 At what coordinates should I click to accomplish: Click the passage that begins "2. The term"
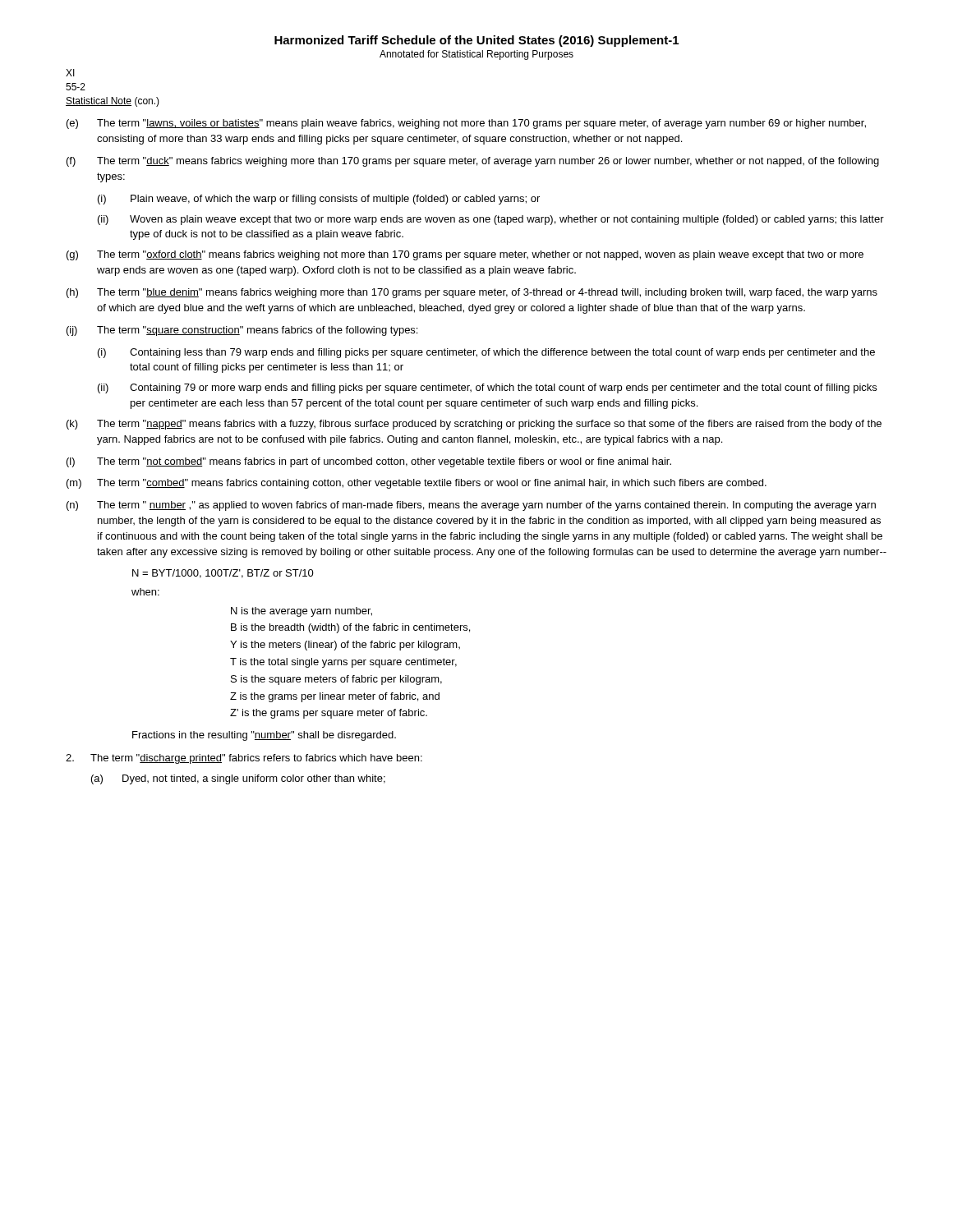[x=244, y=759]
